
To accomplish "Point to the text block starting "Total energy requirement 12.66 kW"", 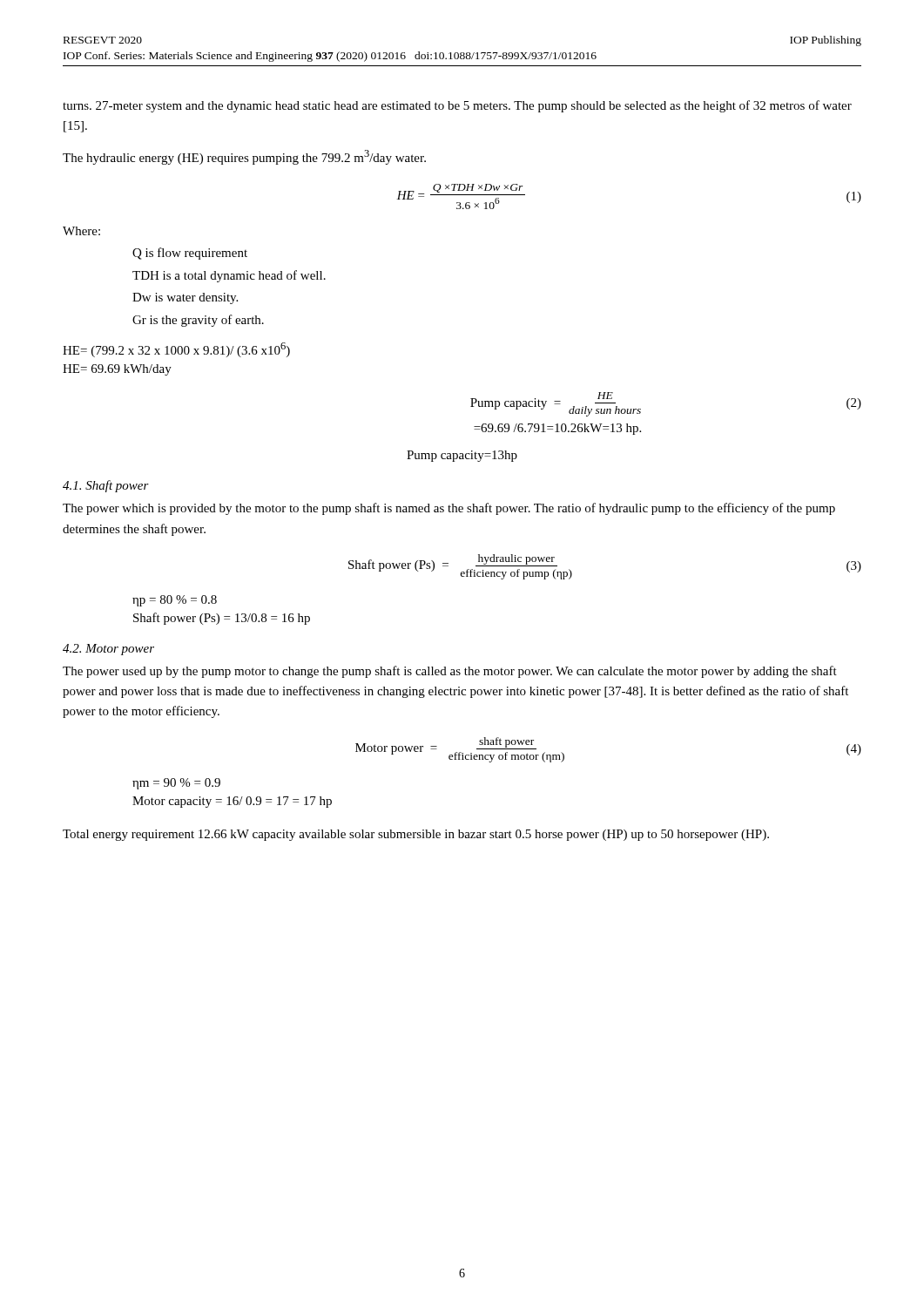I will pos(416,833).
